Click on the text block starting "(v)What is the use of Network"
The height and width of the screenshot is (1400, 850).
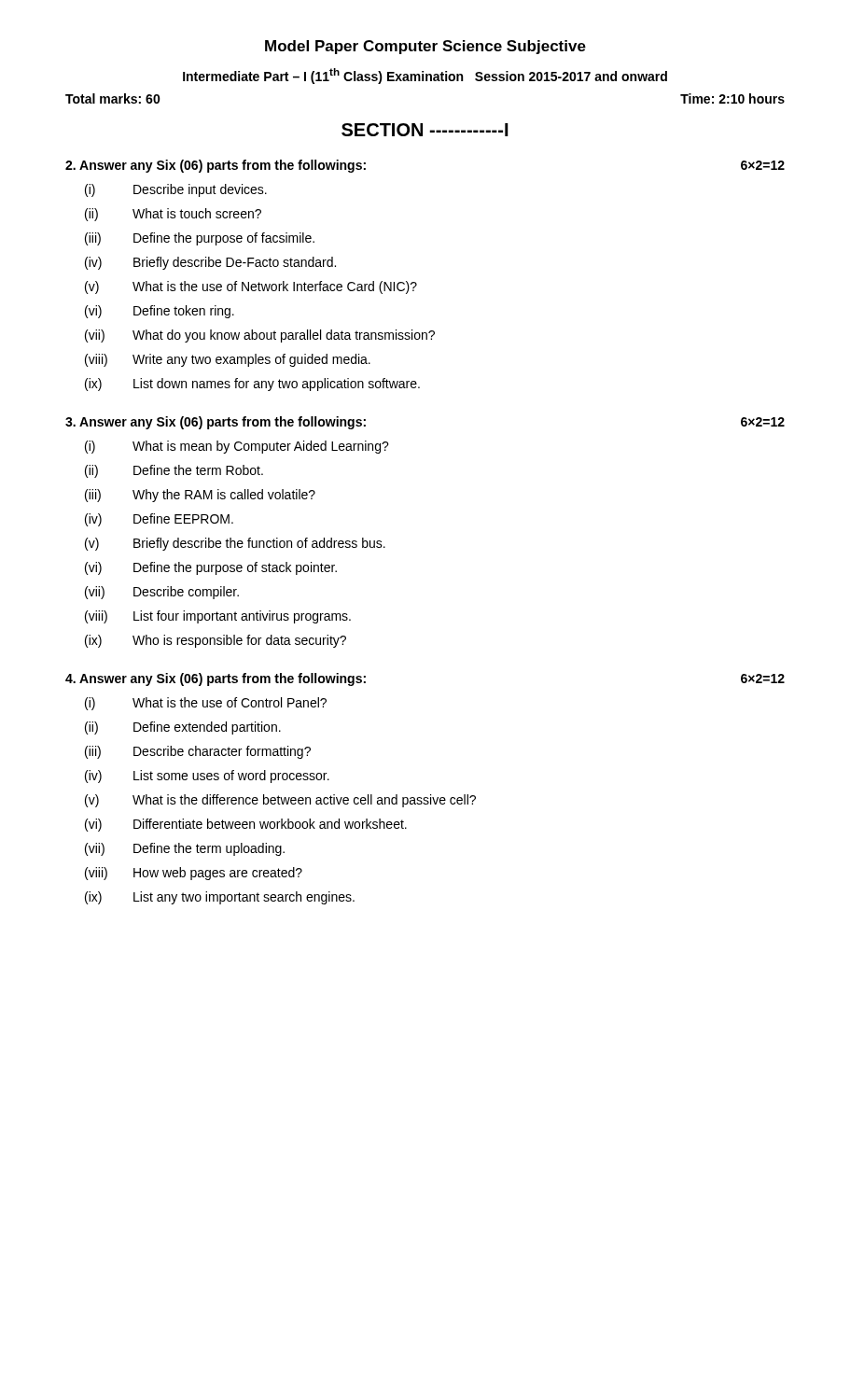pos(425,287)
